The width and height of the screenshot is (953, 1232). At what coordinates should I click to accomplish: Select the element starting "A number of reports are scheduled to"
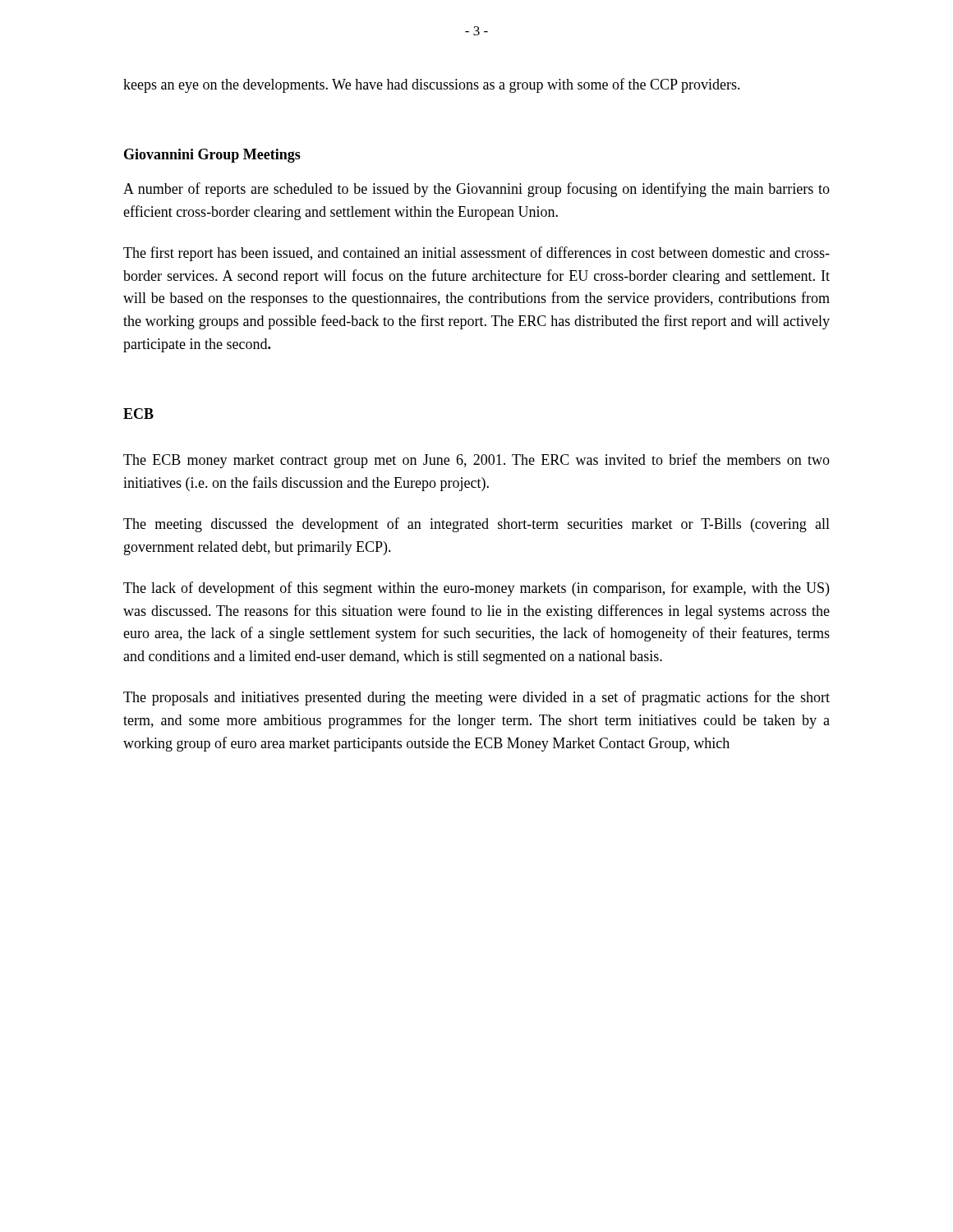[x=476, y=200]
